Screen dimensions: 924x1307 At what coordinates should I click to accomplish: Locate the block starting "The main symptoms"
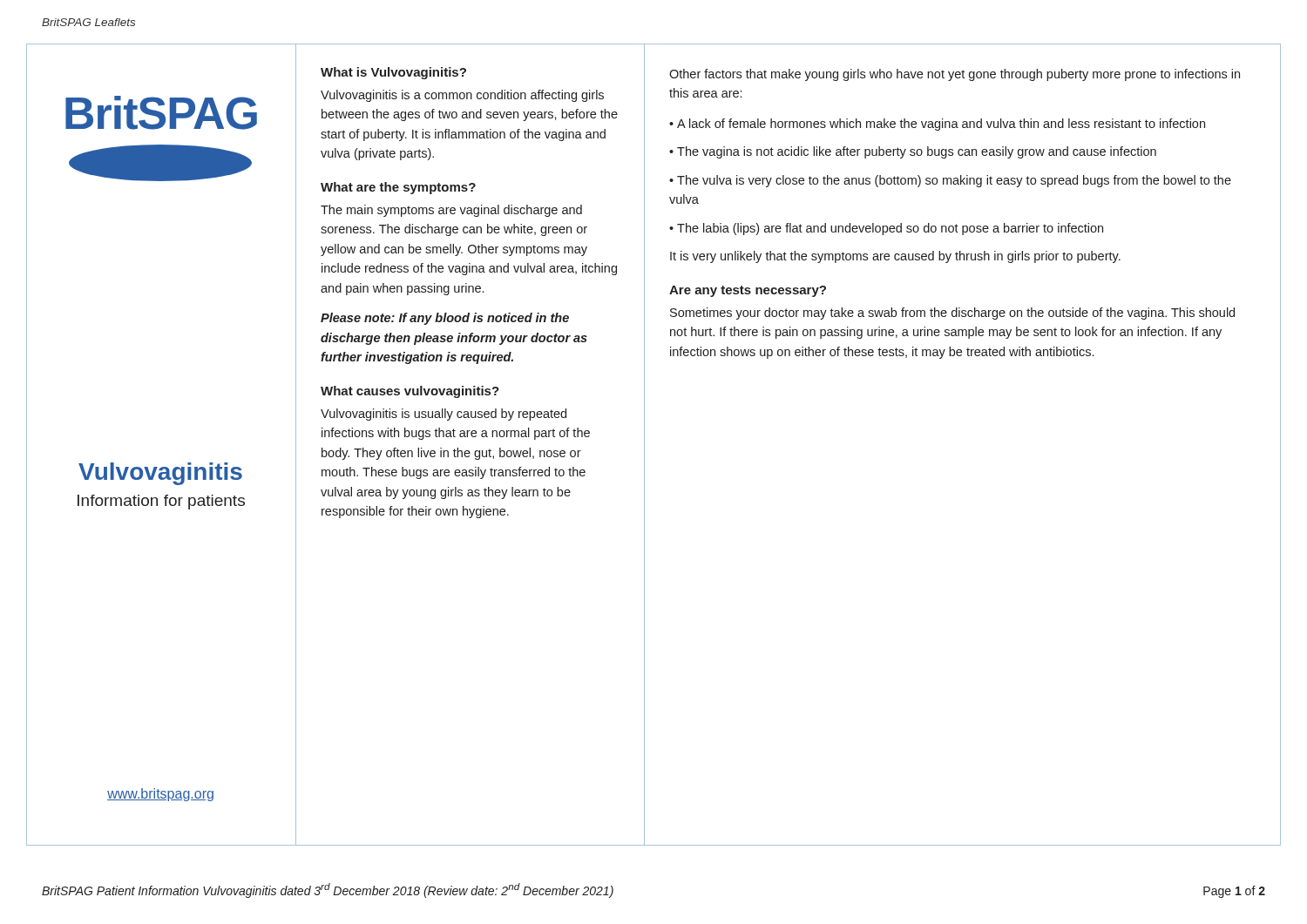point(469,249)
